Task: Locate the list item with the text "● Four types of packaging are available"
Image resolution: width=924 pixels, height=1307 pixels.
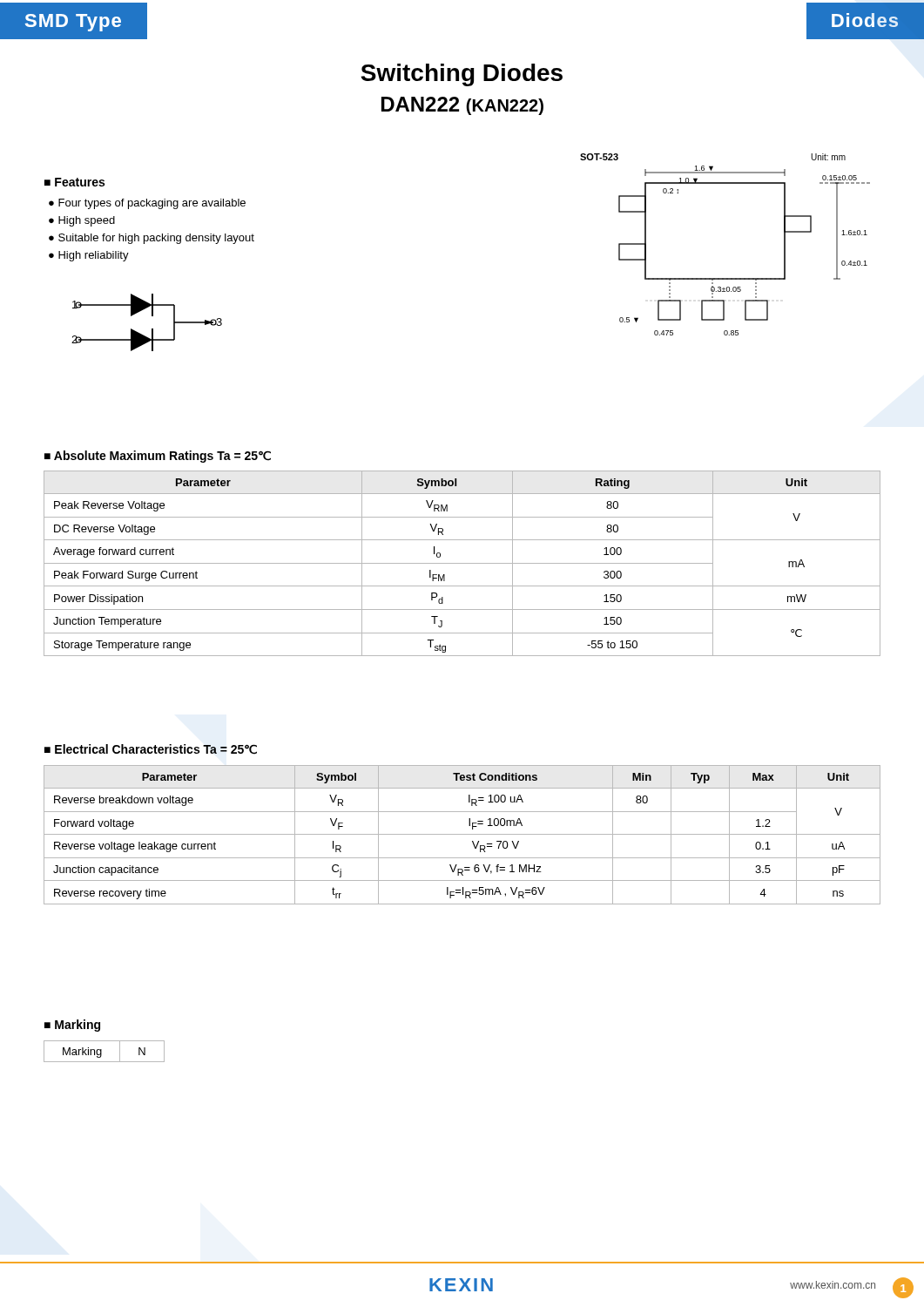Action: [x=147, y=203]
